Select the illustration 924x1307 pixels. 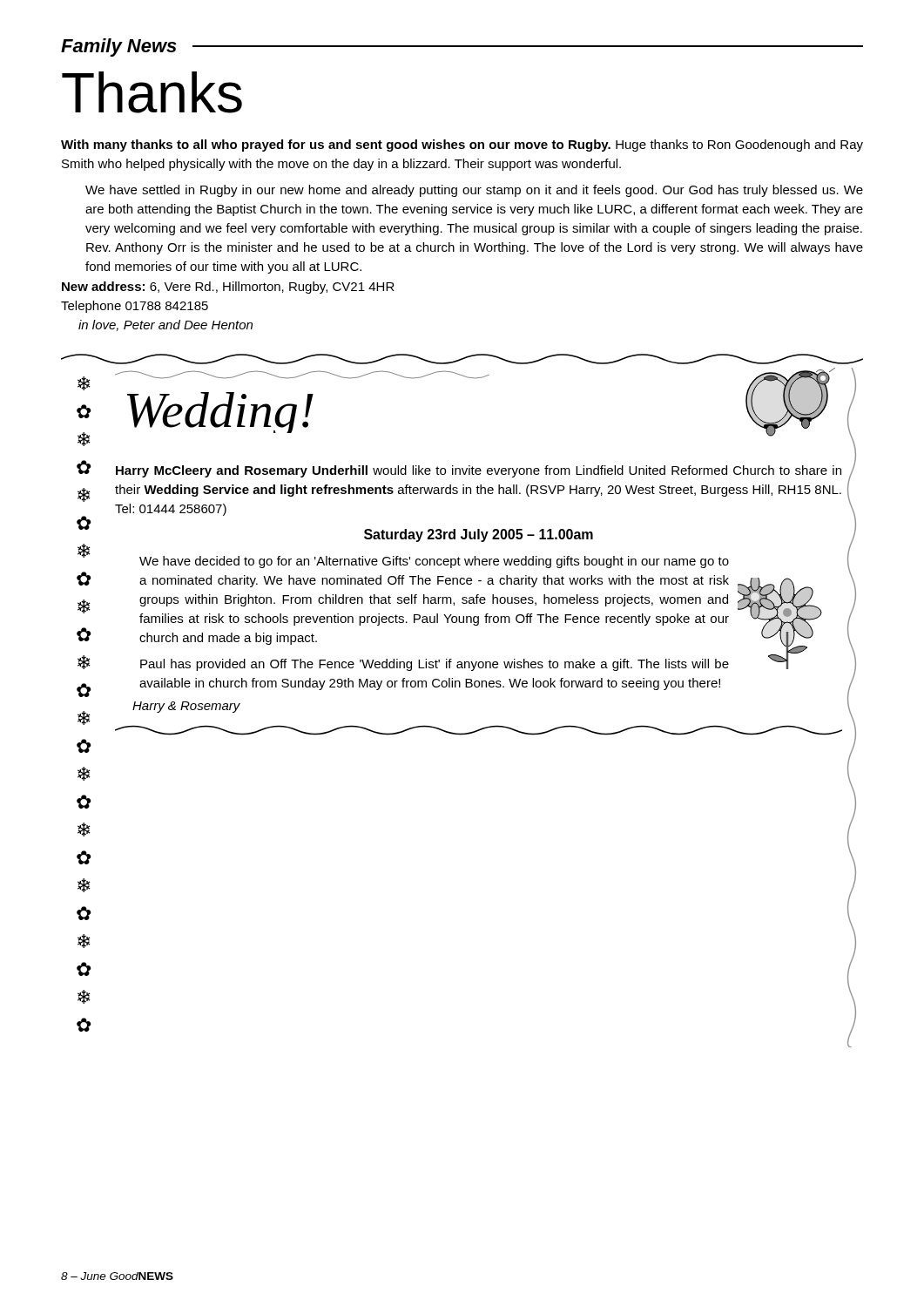click(462, 700)
